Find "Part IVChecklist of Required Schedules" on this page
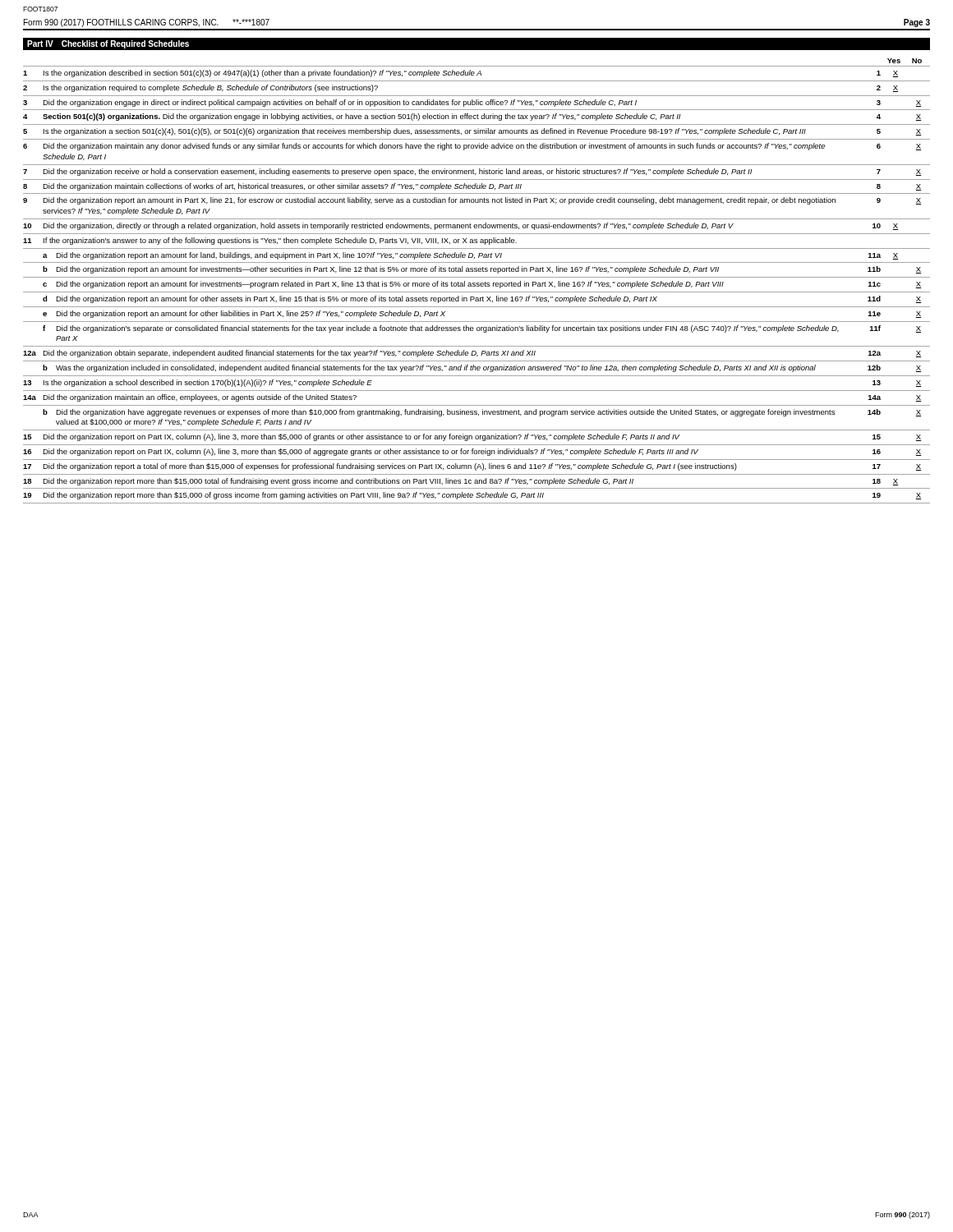 [x=108, y=44]
